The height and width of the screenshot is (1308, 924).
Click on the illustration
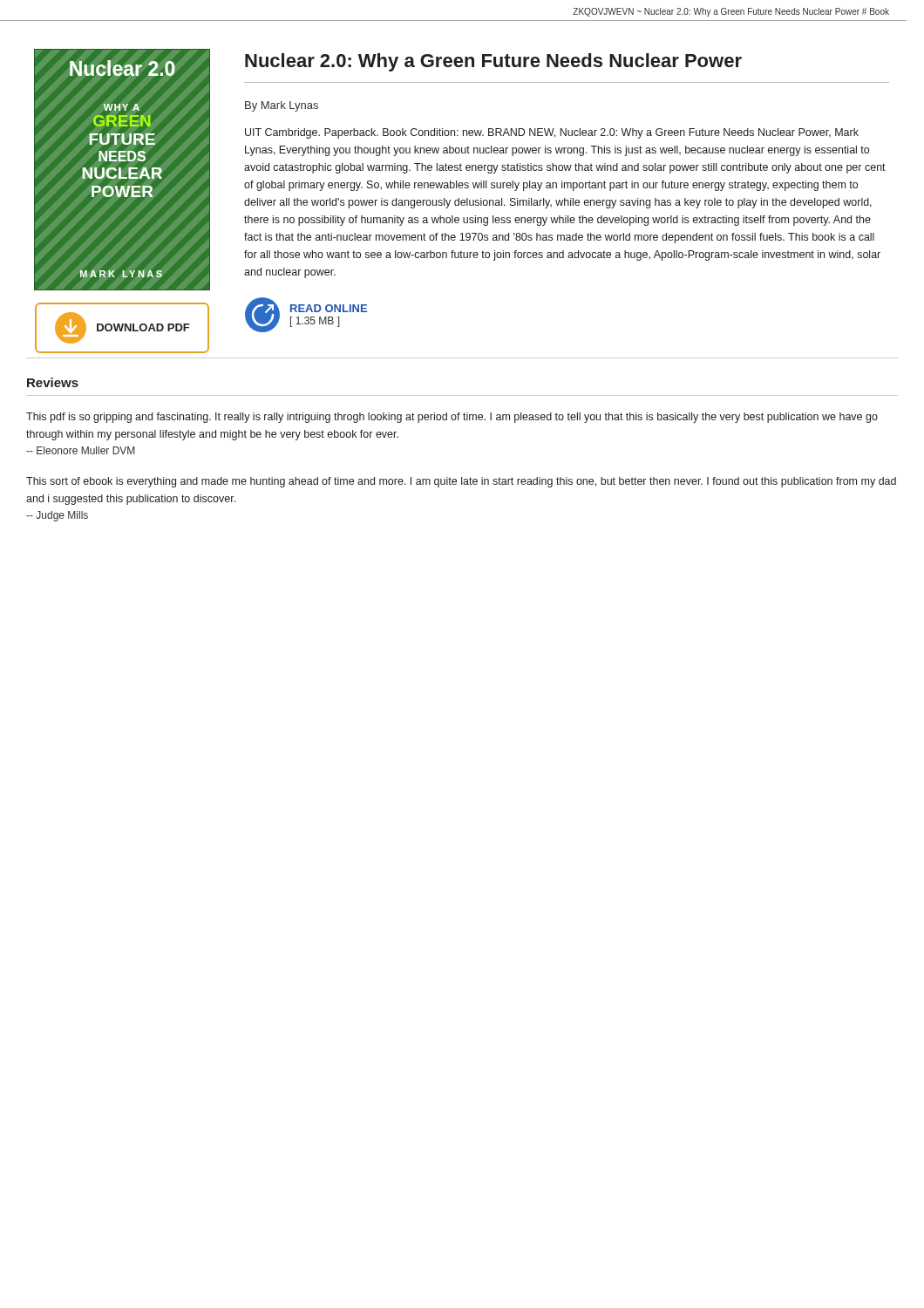122,170
